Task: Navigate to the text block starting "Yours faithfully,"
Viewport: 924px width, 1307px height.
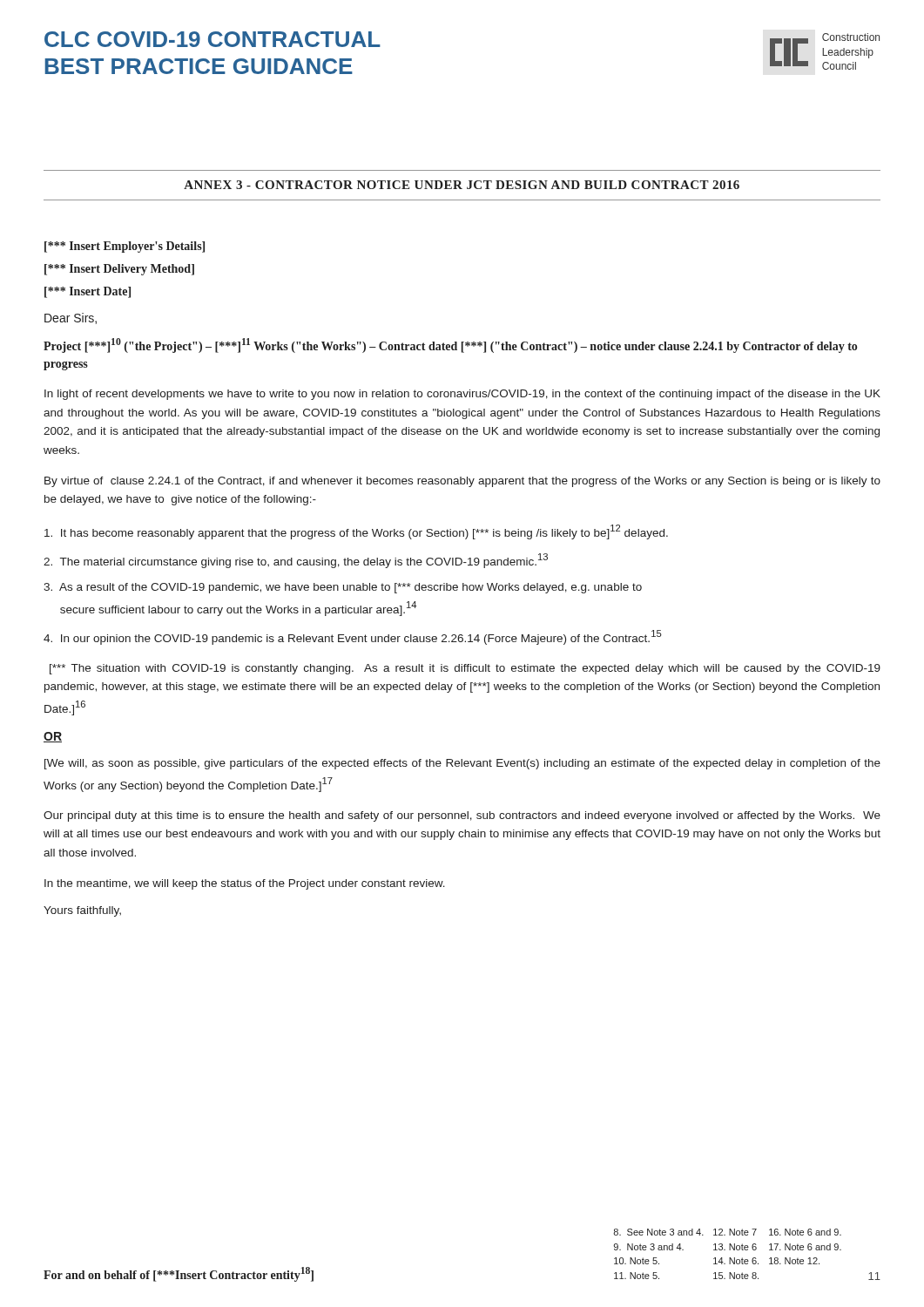Action: click(x=83, y=910)
